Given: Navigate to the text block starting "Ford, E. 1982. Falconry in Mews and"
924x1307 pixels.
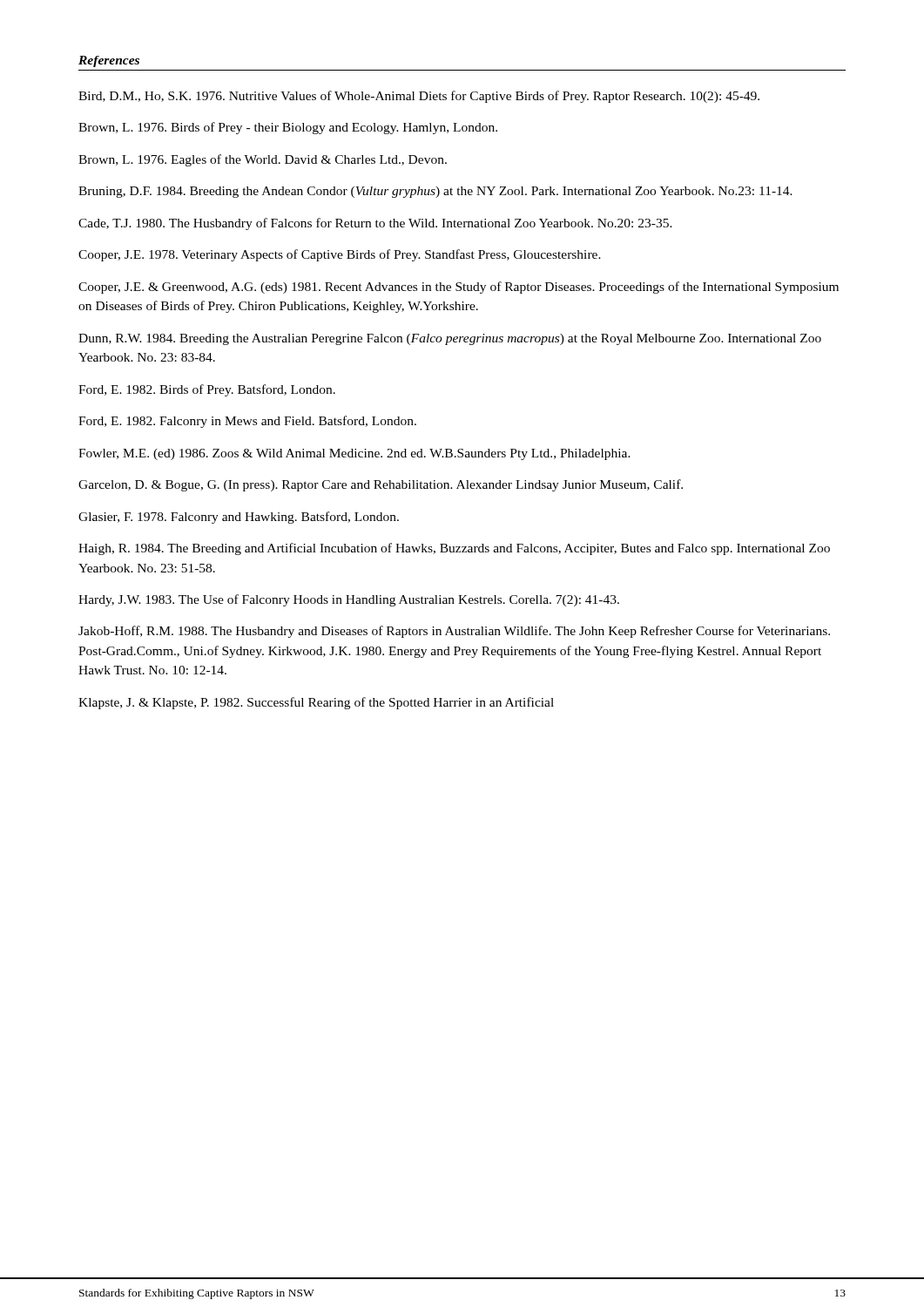Looking at the screenshot, I should 248,421.
